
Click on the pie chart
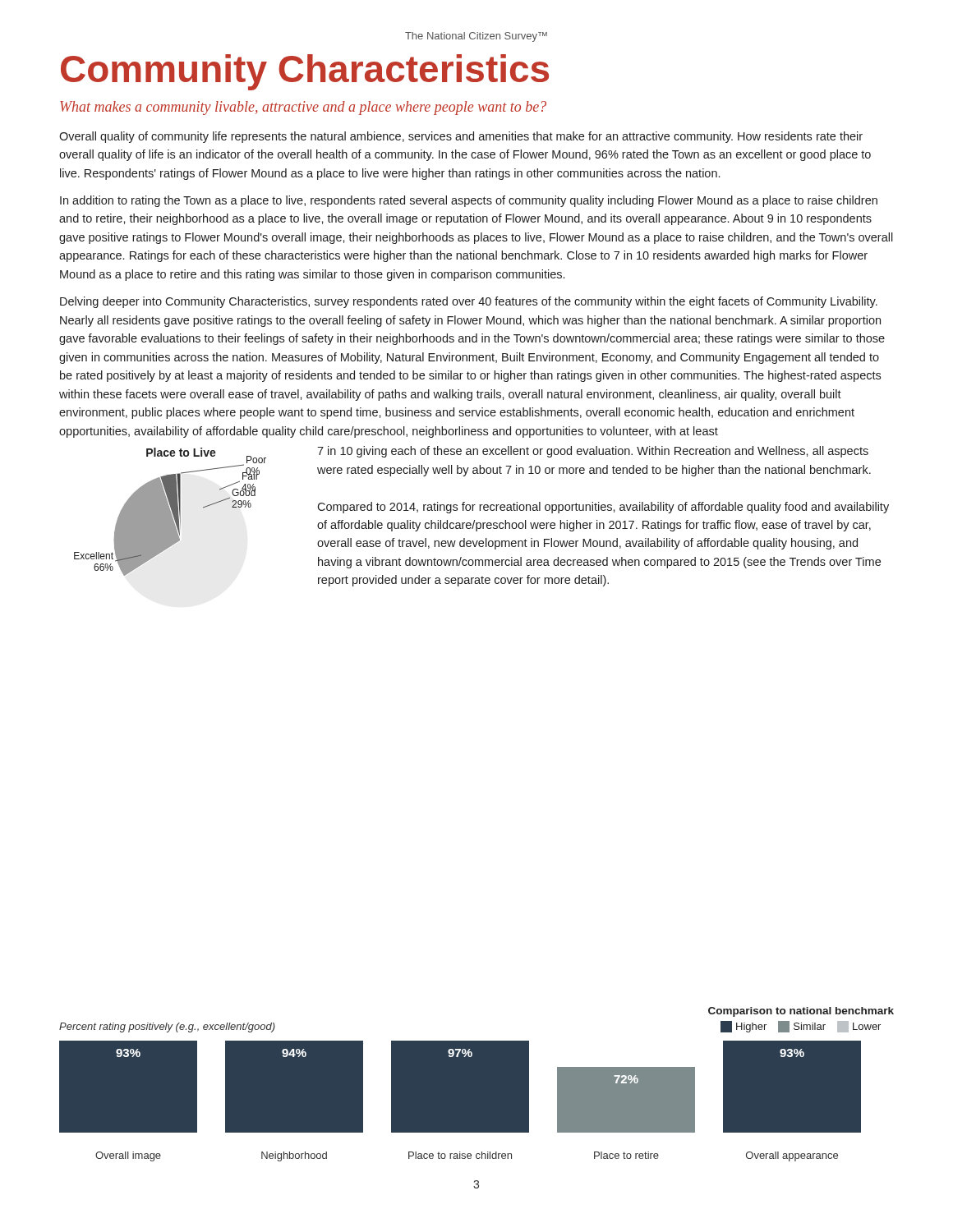(x=182, y=534)
